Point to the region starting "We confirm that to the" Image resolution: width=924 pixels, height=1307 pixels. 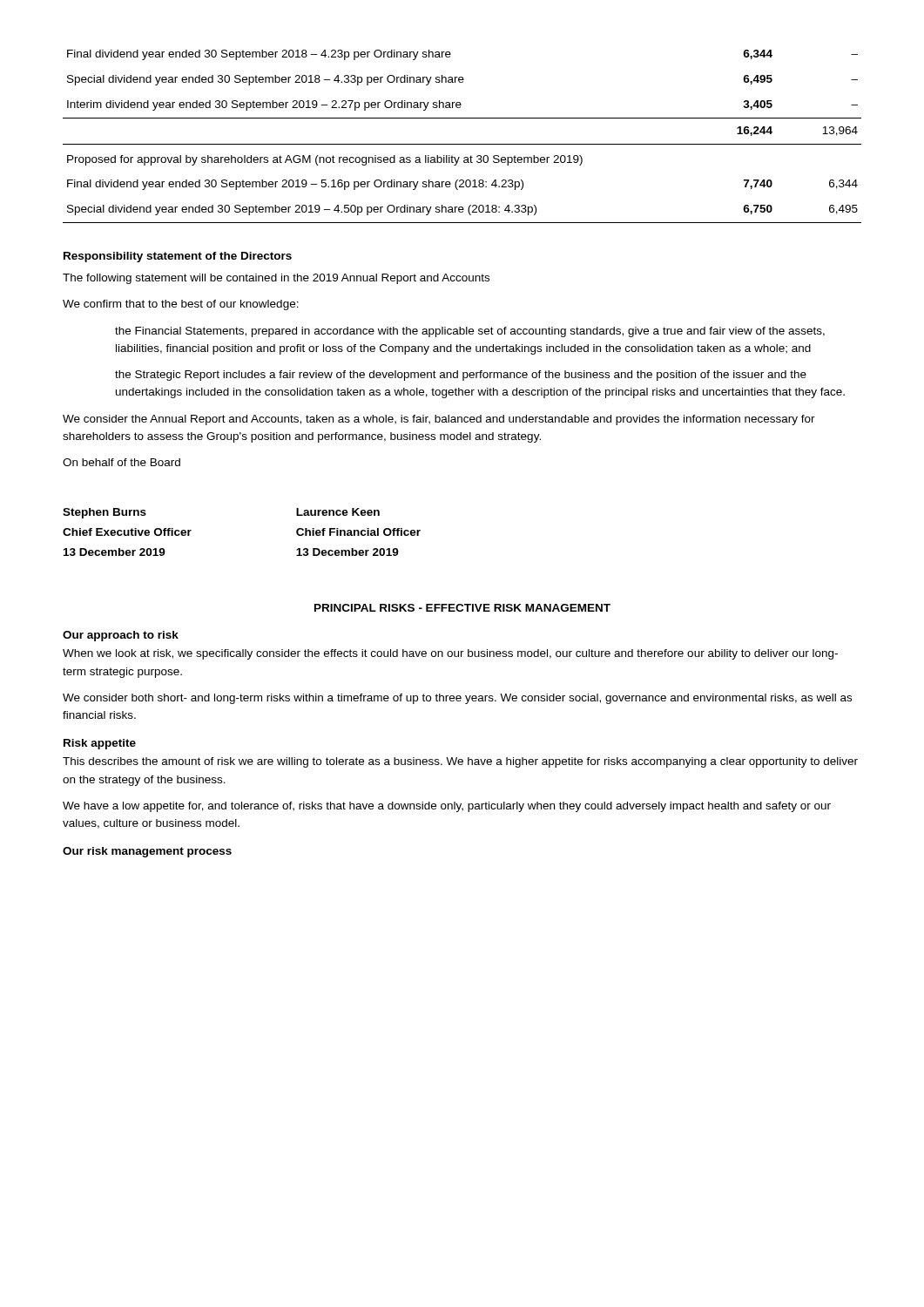coord(181,304)
